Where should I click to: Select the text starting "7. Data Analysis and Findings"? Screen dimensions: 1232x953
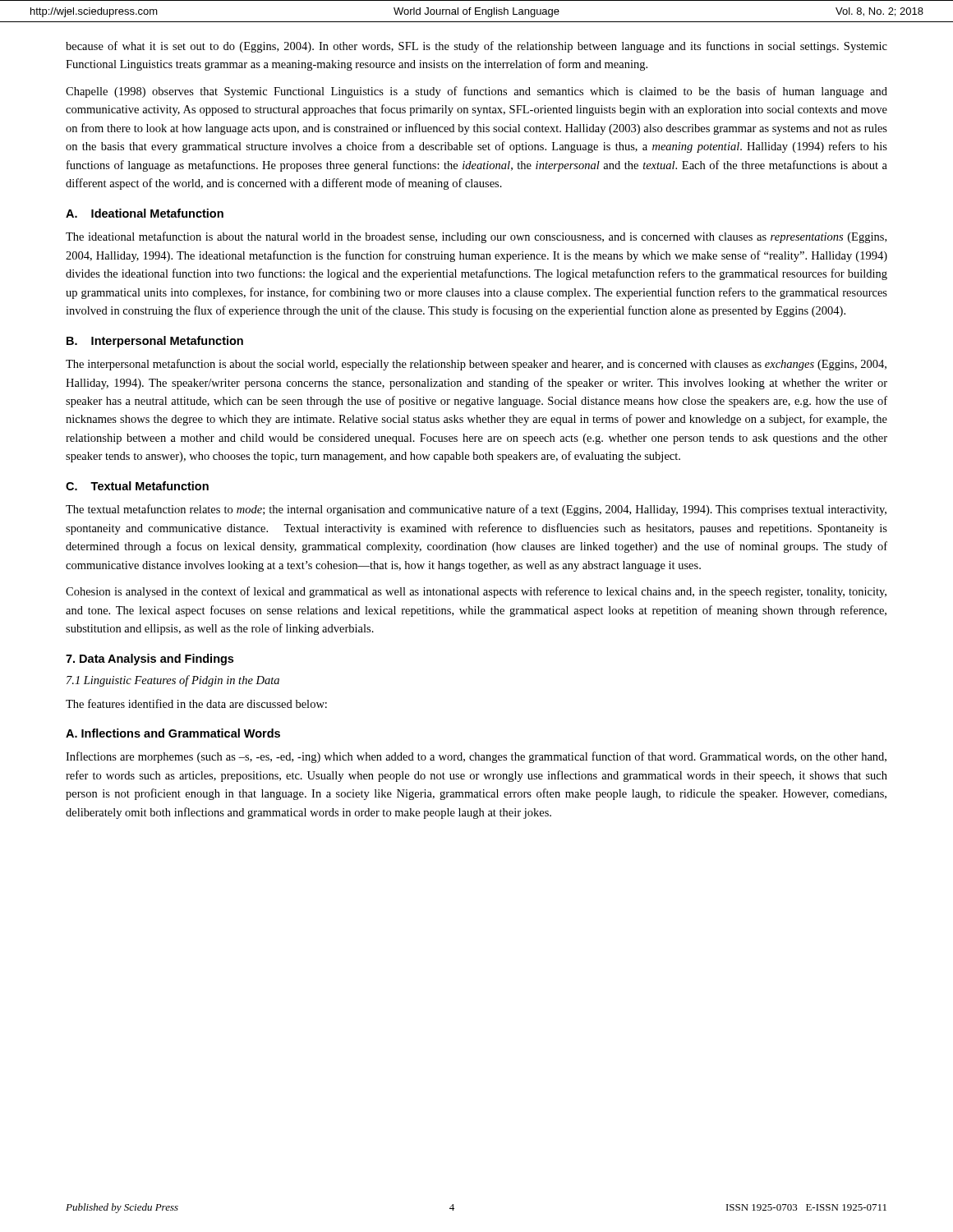(150, 658)
